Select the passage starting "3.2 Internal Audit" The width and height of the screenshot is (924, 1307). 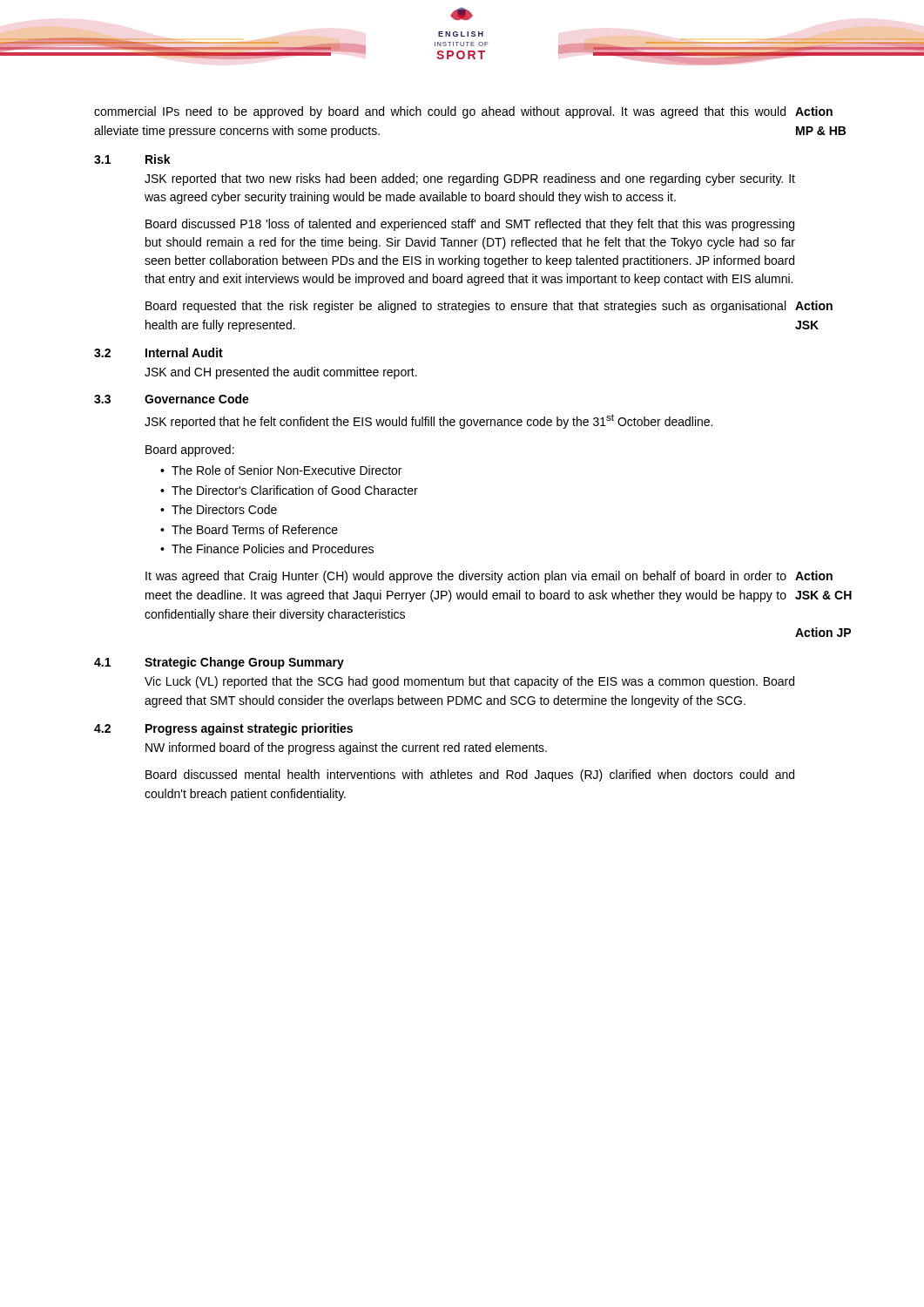click(x=158, y=353)
